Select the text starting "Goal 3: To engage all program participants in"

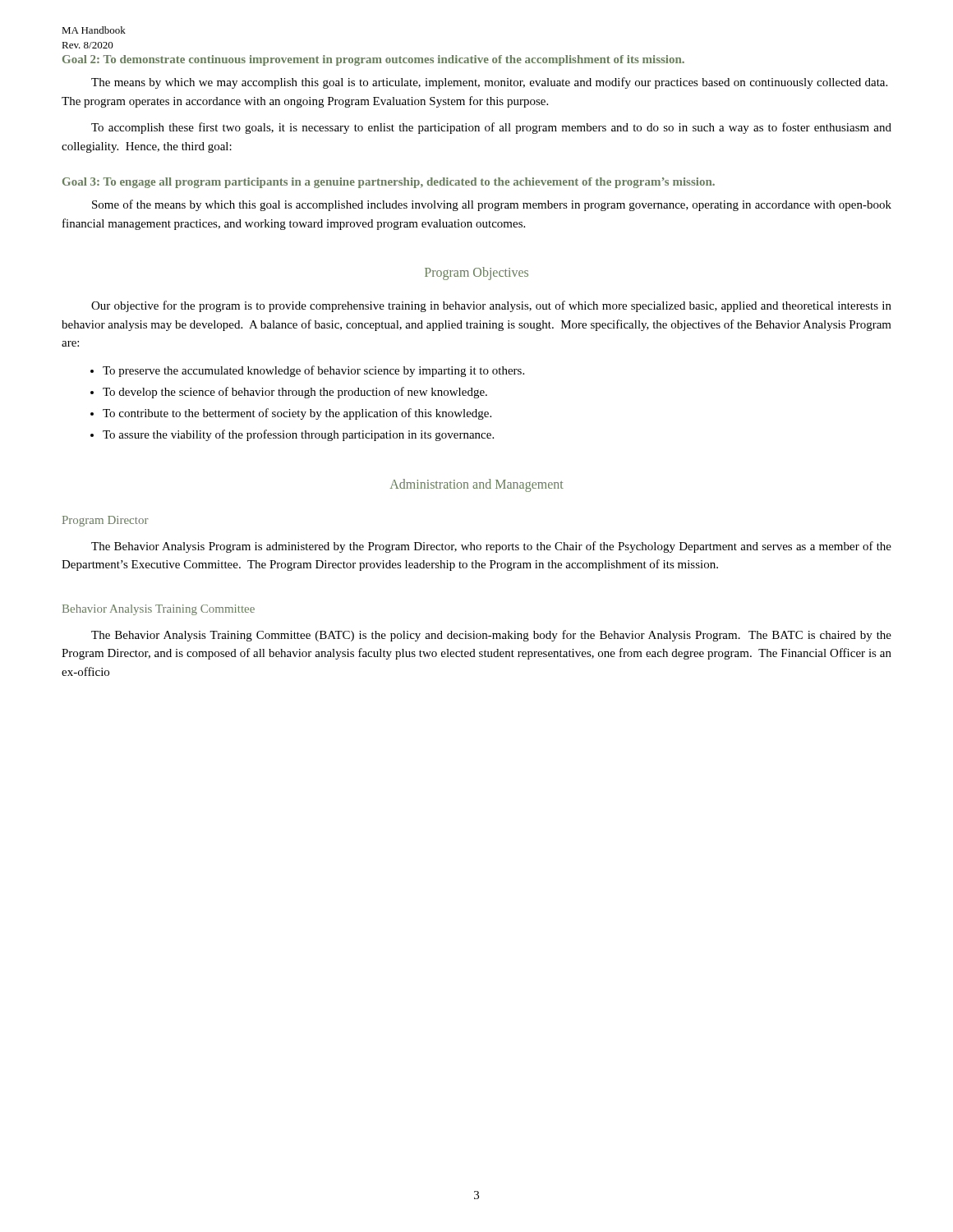(476, 182)
